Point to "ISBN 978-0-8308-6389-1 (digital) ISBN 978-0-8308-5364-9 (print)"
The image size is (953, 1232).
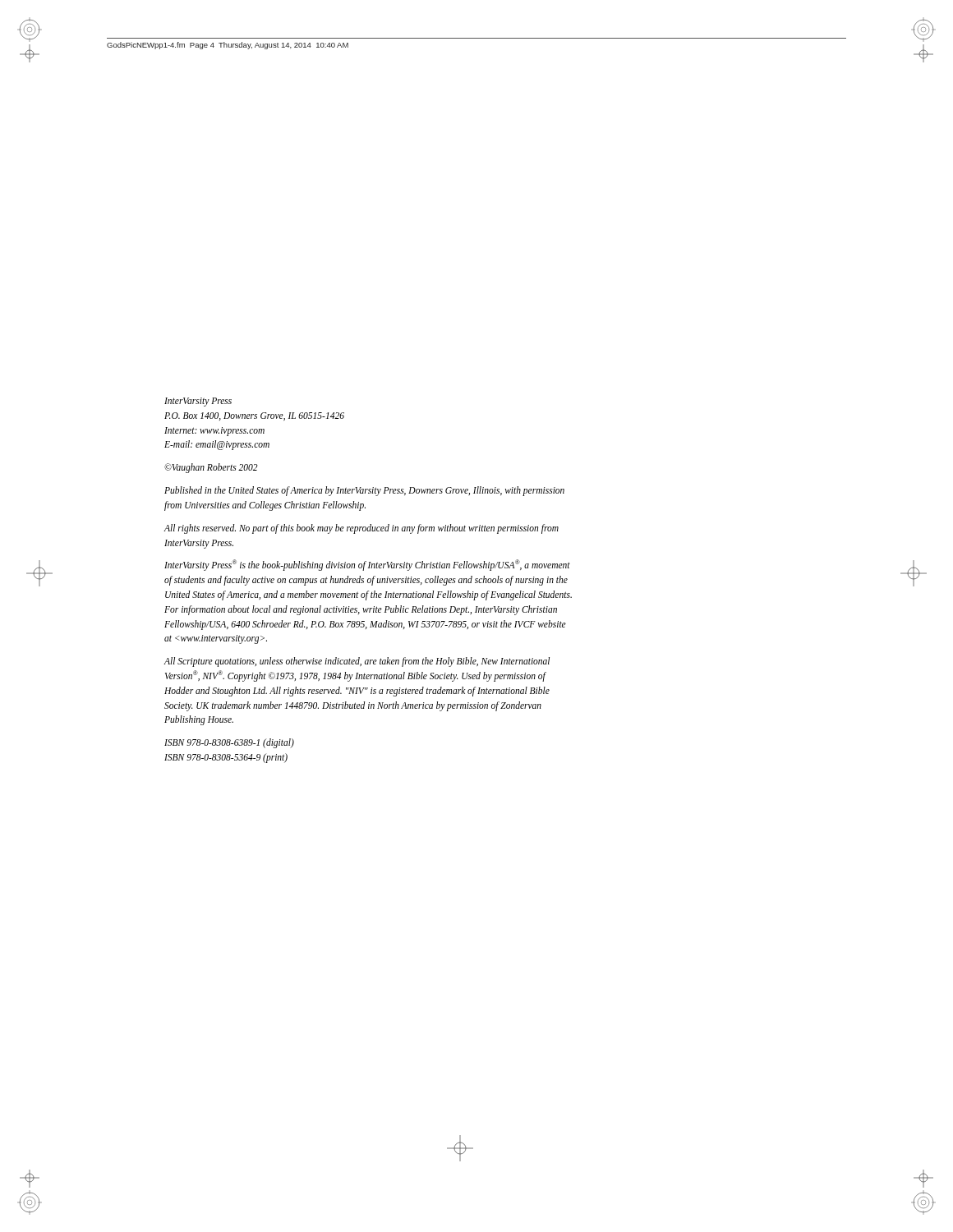point(229,743)
